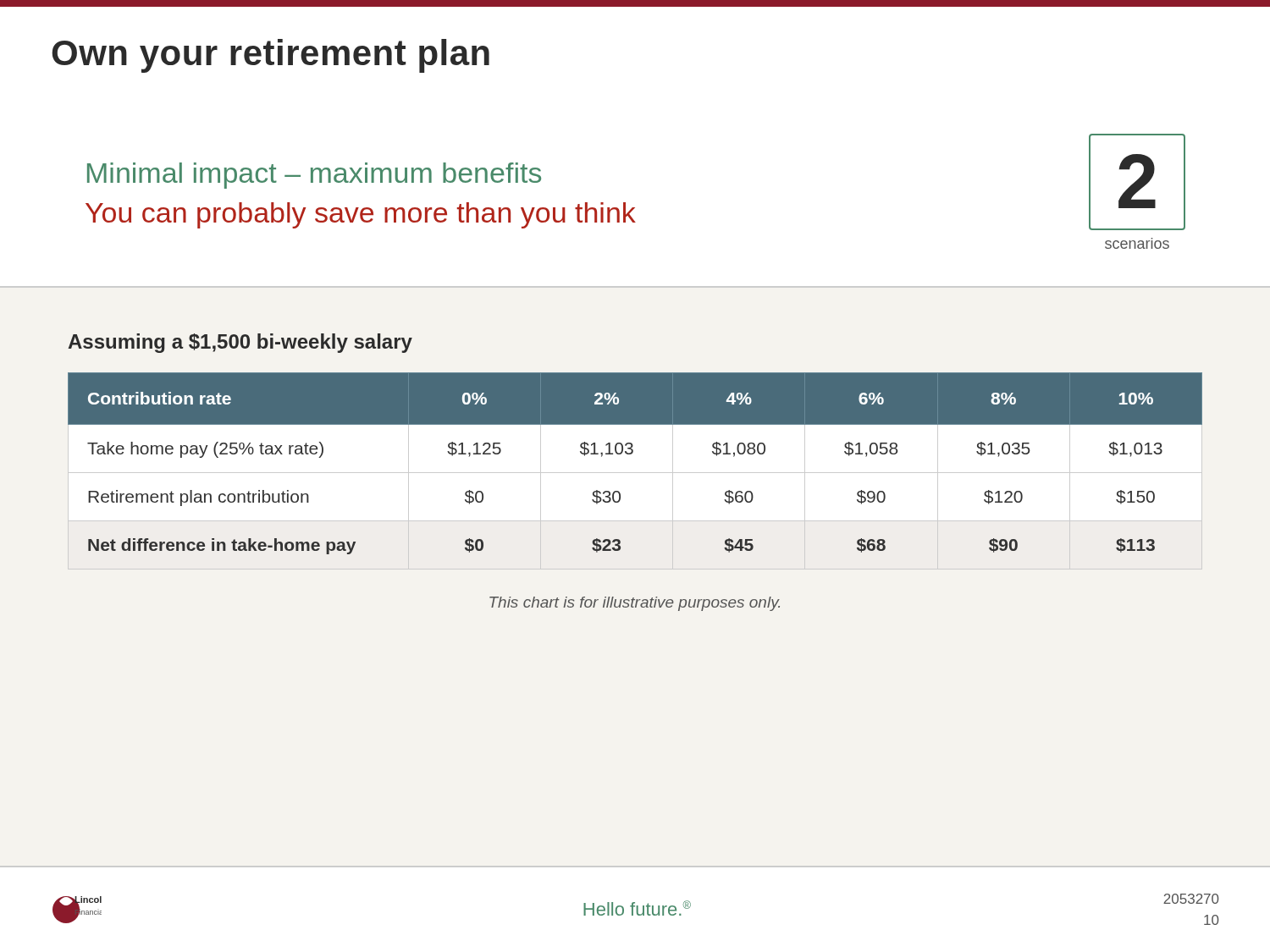Select the table

click(x=635, y=471)
